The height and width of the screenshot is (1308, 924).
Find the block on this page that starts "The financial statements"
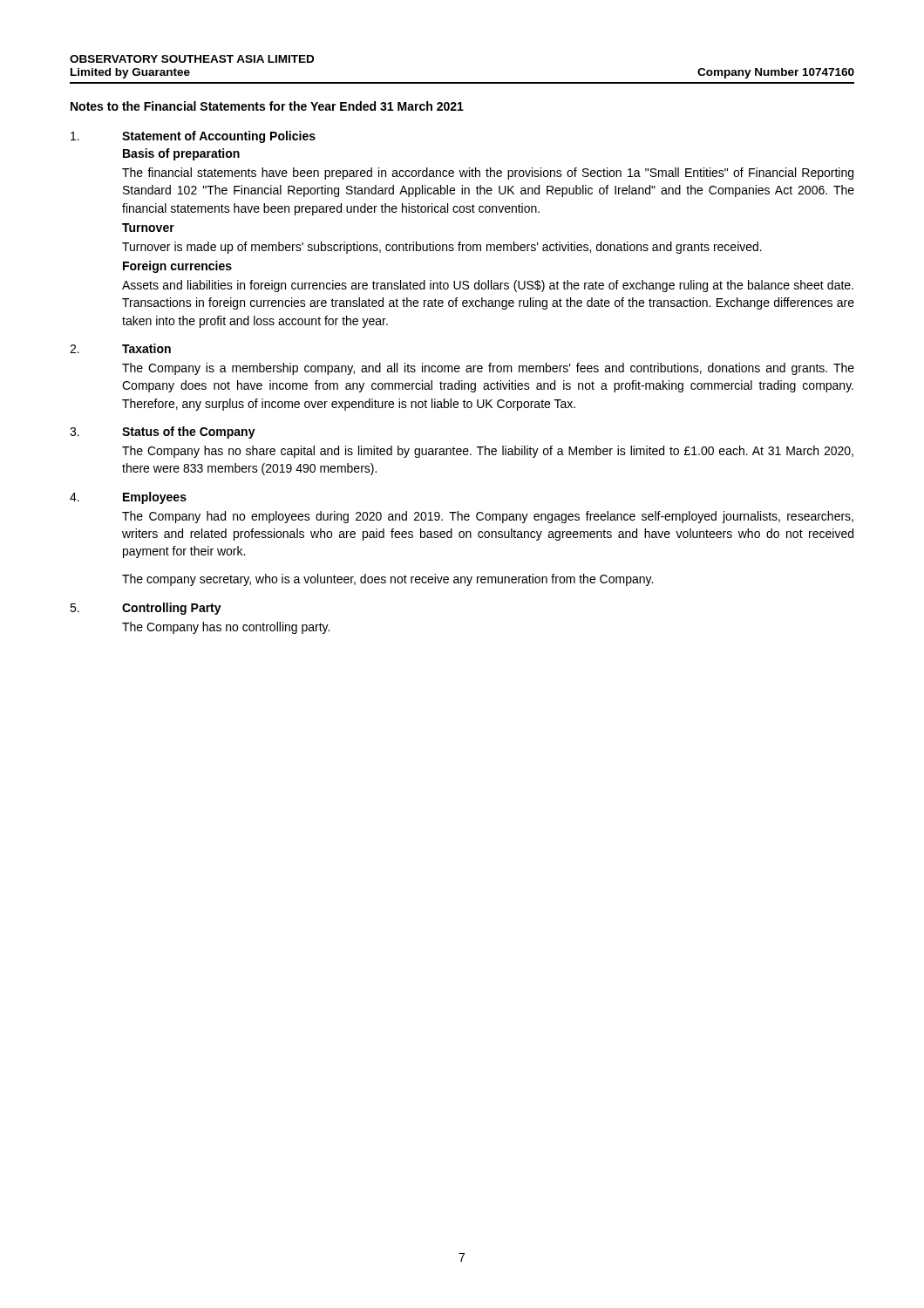click(x=488, y=190)
